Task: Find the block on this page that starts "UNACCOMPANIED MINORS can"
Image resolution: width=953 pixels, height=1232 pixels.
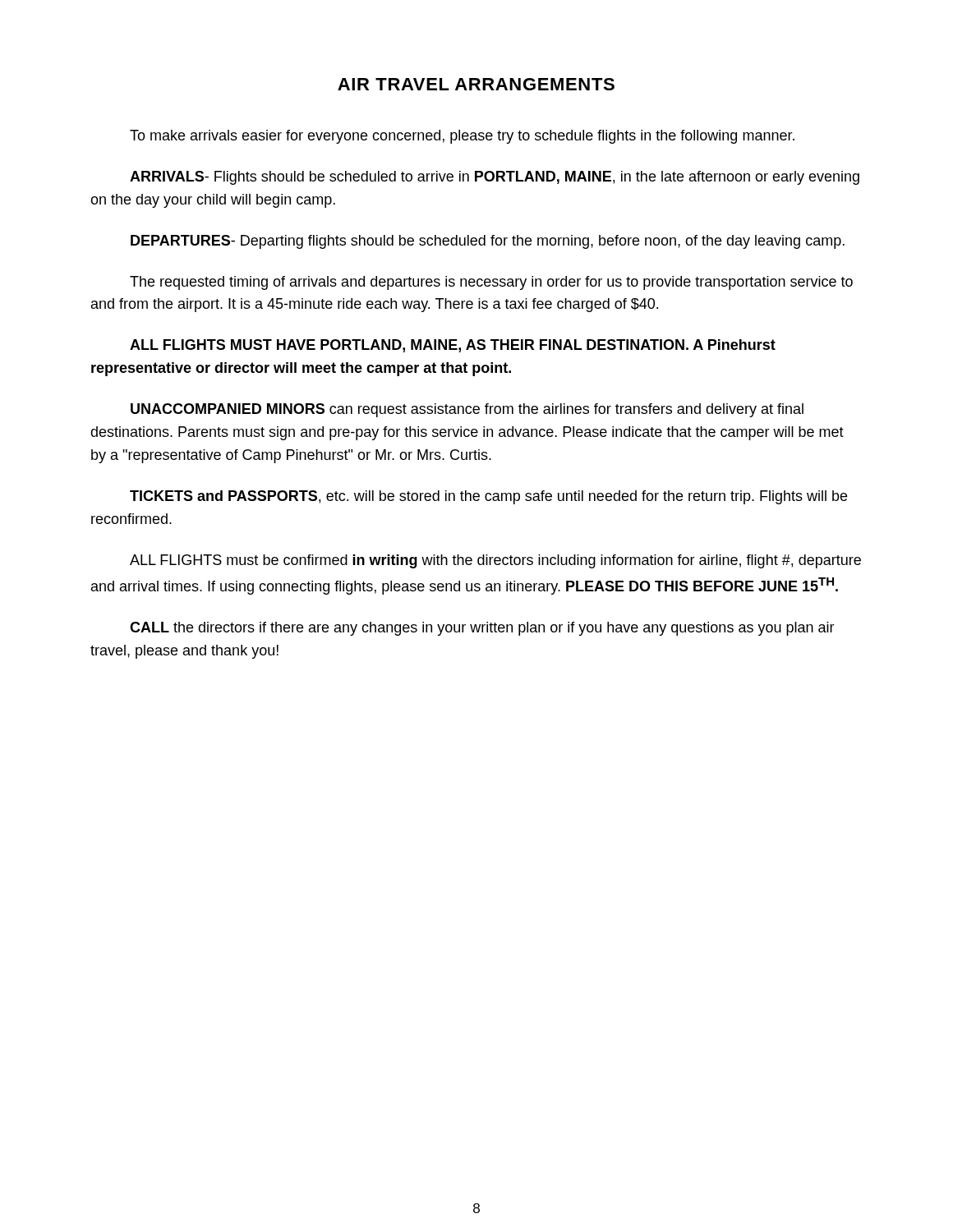Action: [467, 432]
